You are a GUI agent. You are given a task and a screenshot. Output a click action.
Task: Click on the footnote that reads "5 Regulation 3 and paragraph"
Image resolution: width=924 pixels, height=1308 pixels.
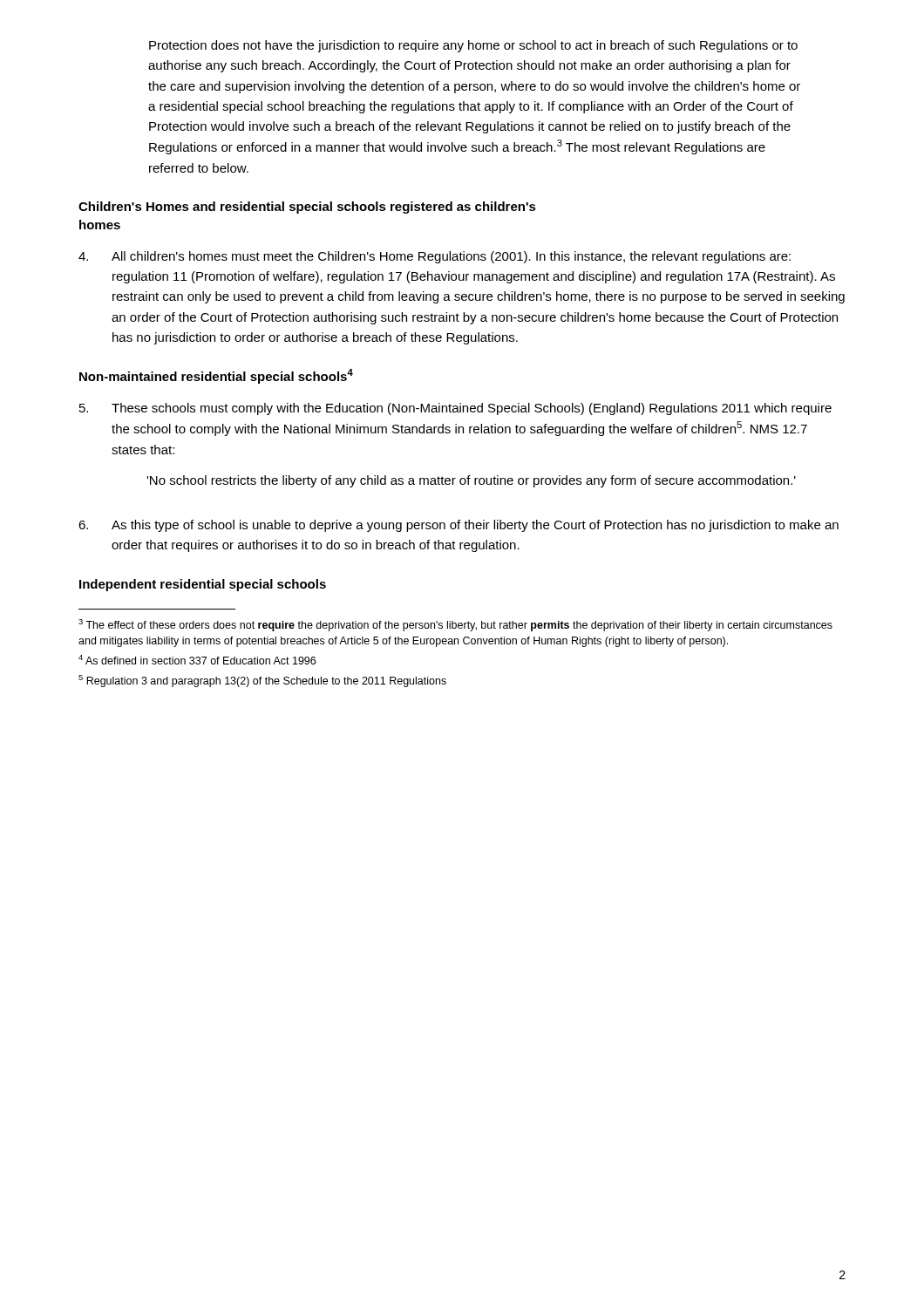262,680
